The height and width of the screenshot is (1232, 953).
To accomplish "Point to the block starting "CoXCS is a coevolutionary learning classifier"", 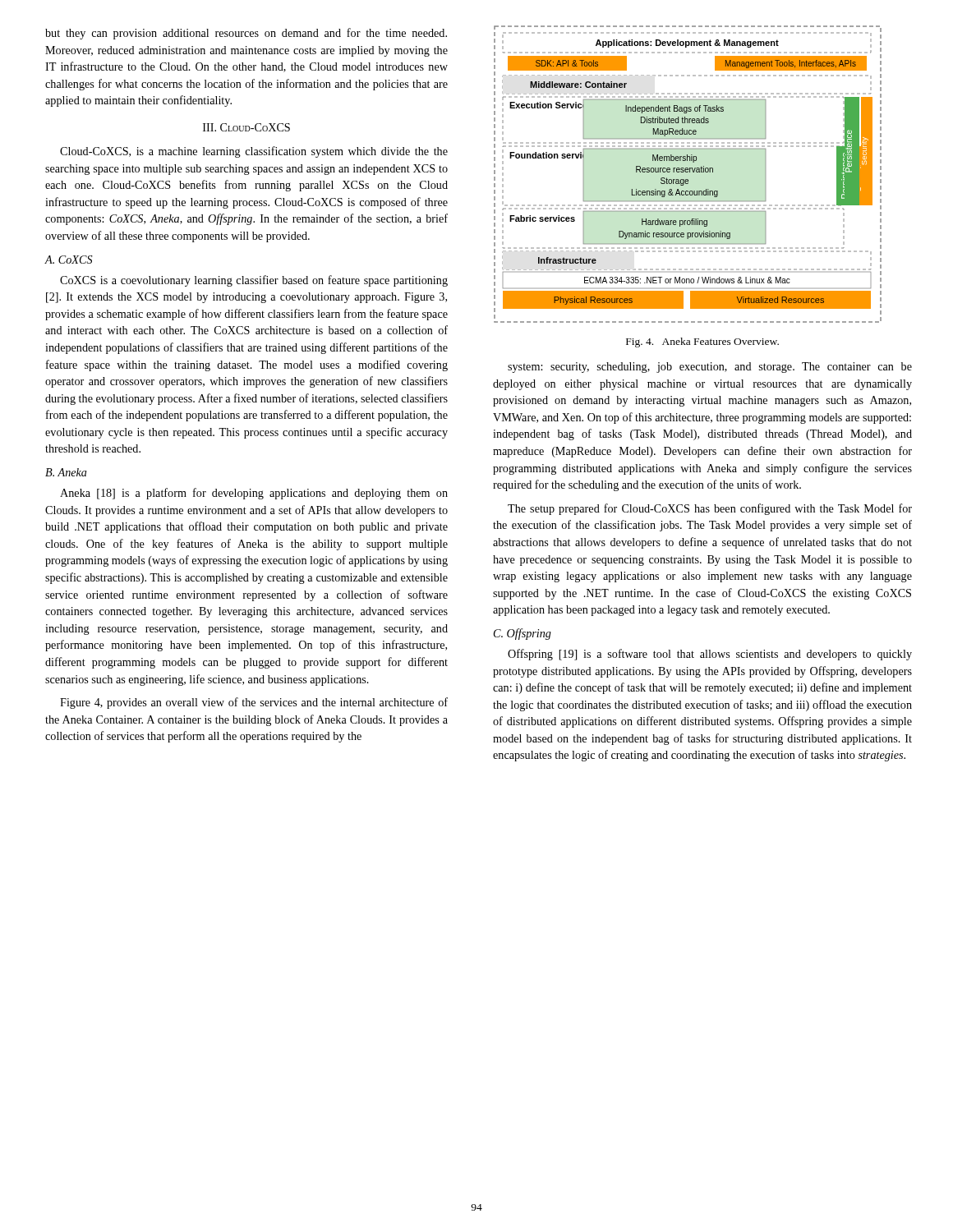I will (246, 365).
